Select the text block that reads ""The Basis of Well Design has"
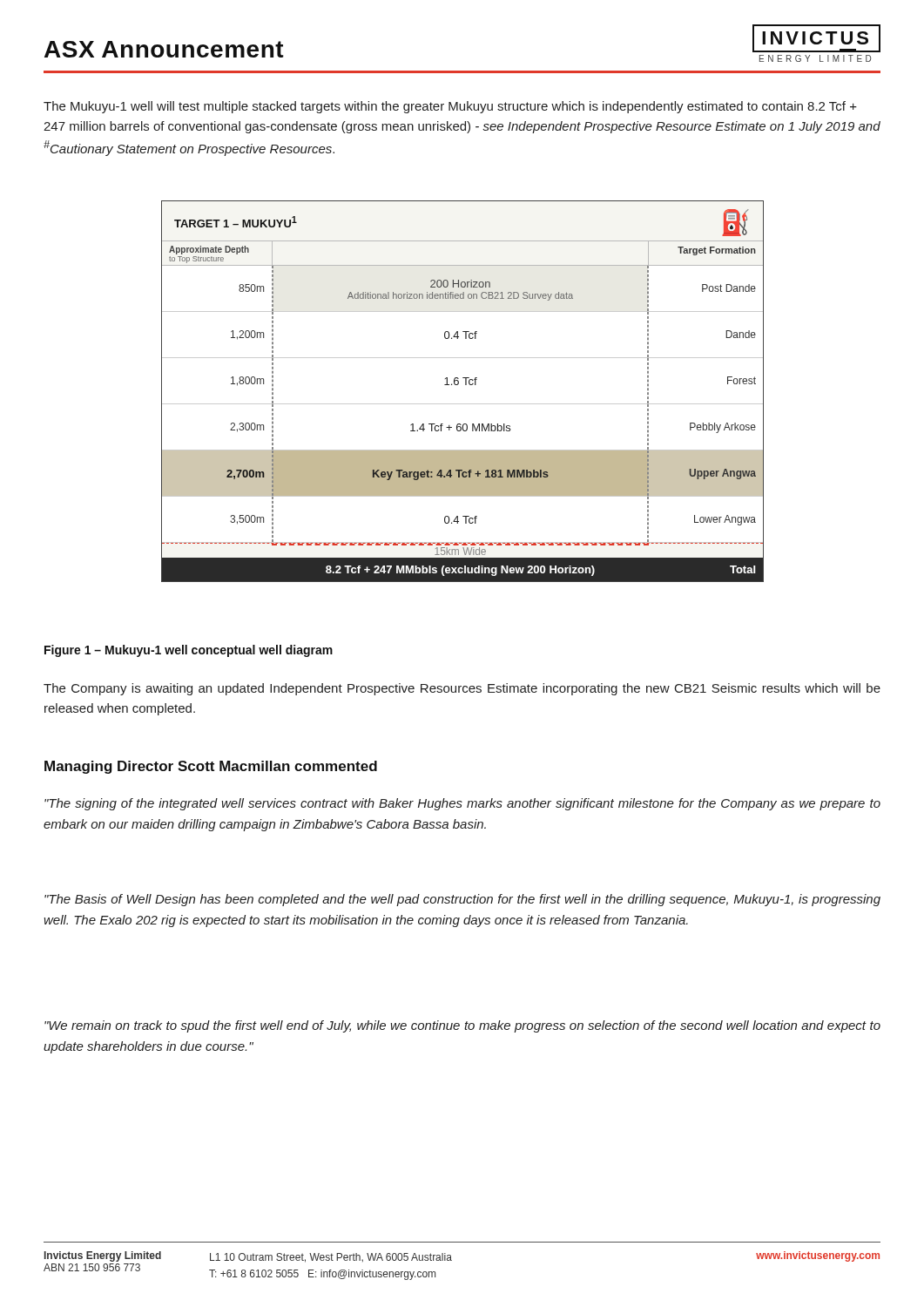Viewport: 924px width, 1307px height. (462, 910)
